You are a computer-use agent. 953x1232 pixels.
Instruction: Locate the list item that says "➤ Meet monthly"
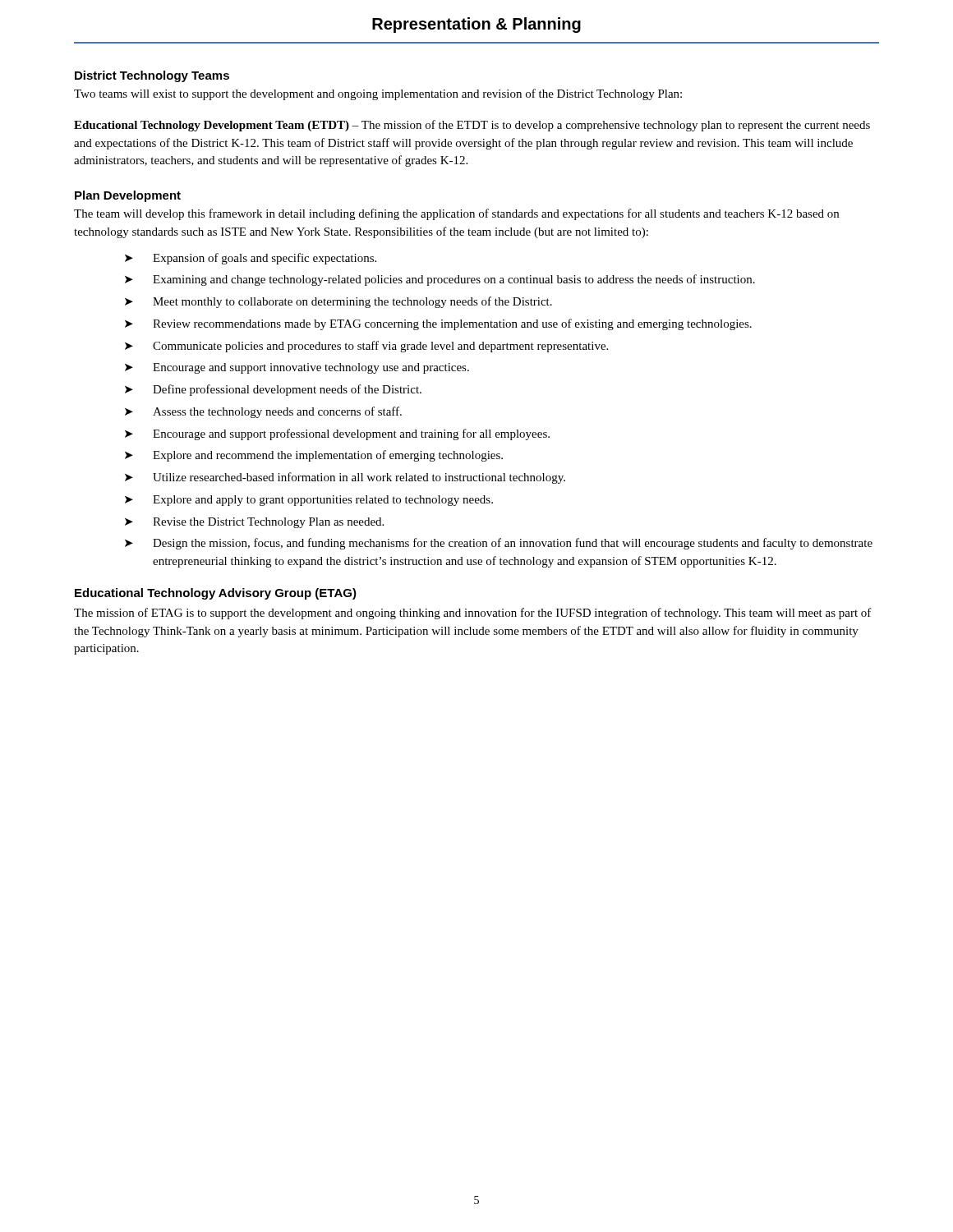click(501, 302)
